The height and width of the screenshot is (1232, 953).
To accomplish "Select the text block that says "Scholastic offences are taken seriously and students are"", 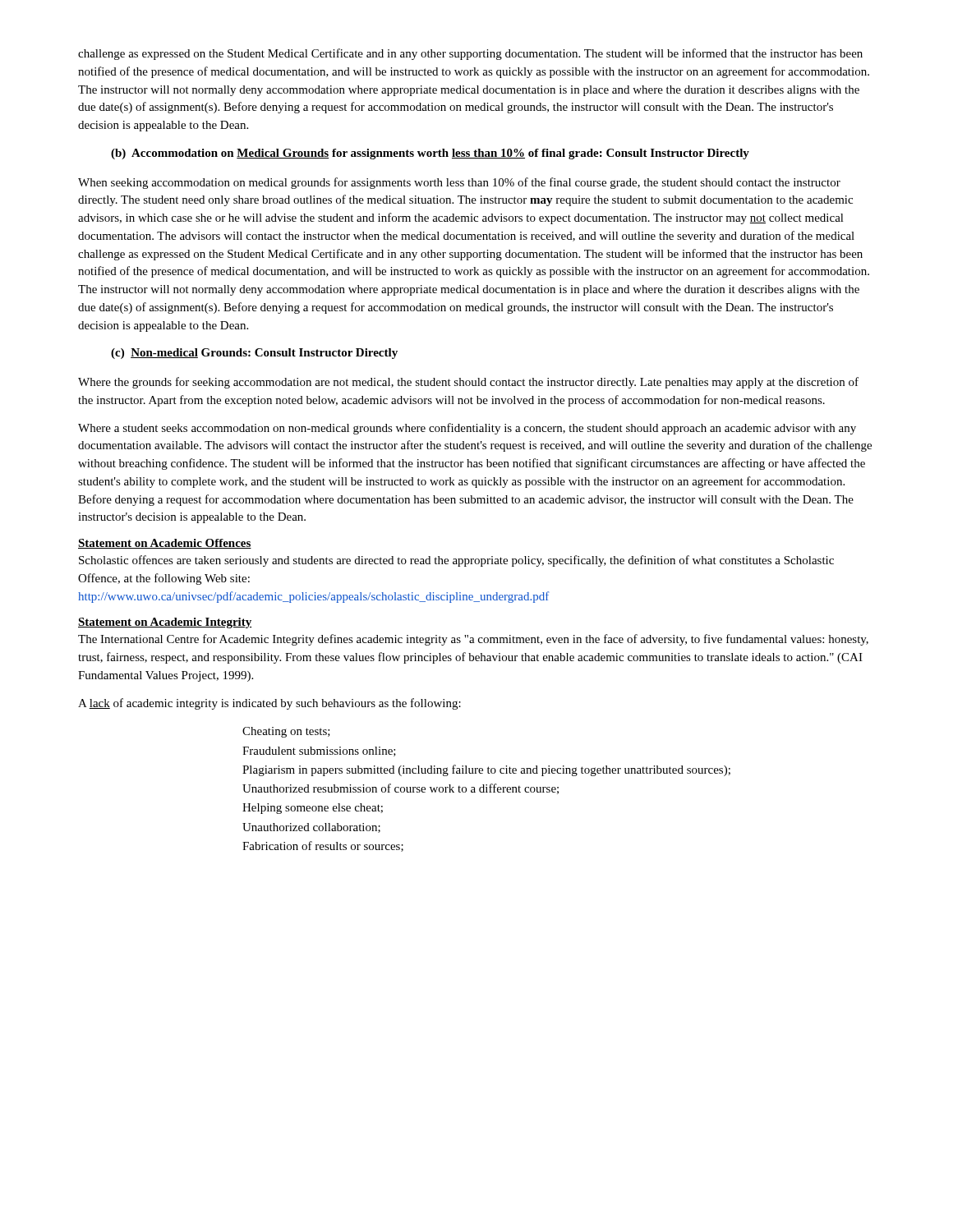I will point(456,561).
